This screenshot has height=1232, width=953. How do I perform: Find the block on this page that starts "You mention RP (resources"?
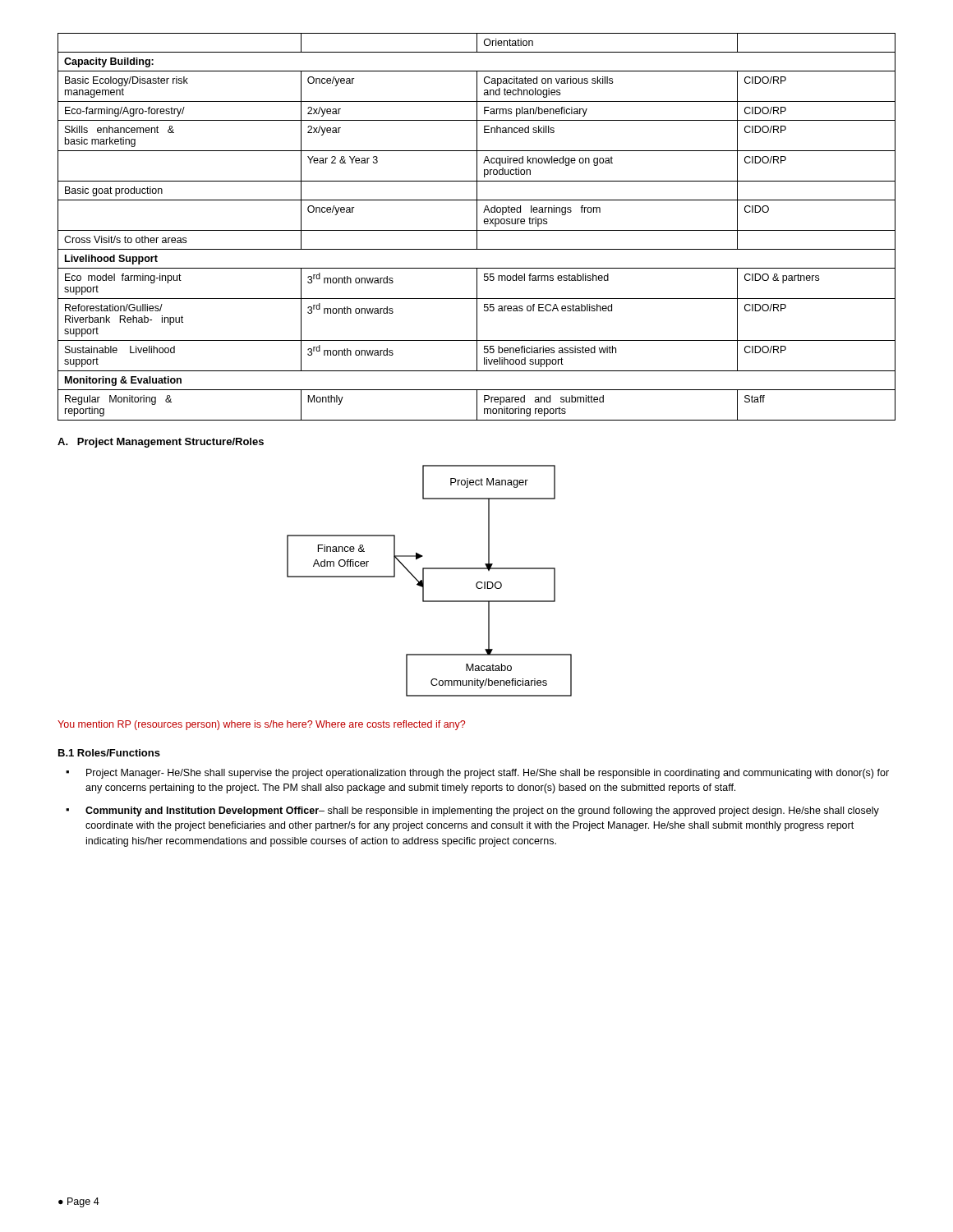pyautogui.click(x=262, y=724)
